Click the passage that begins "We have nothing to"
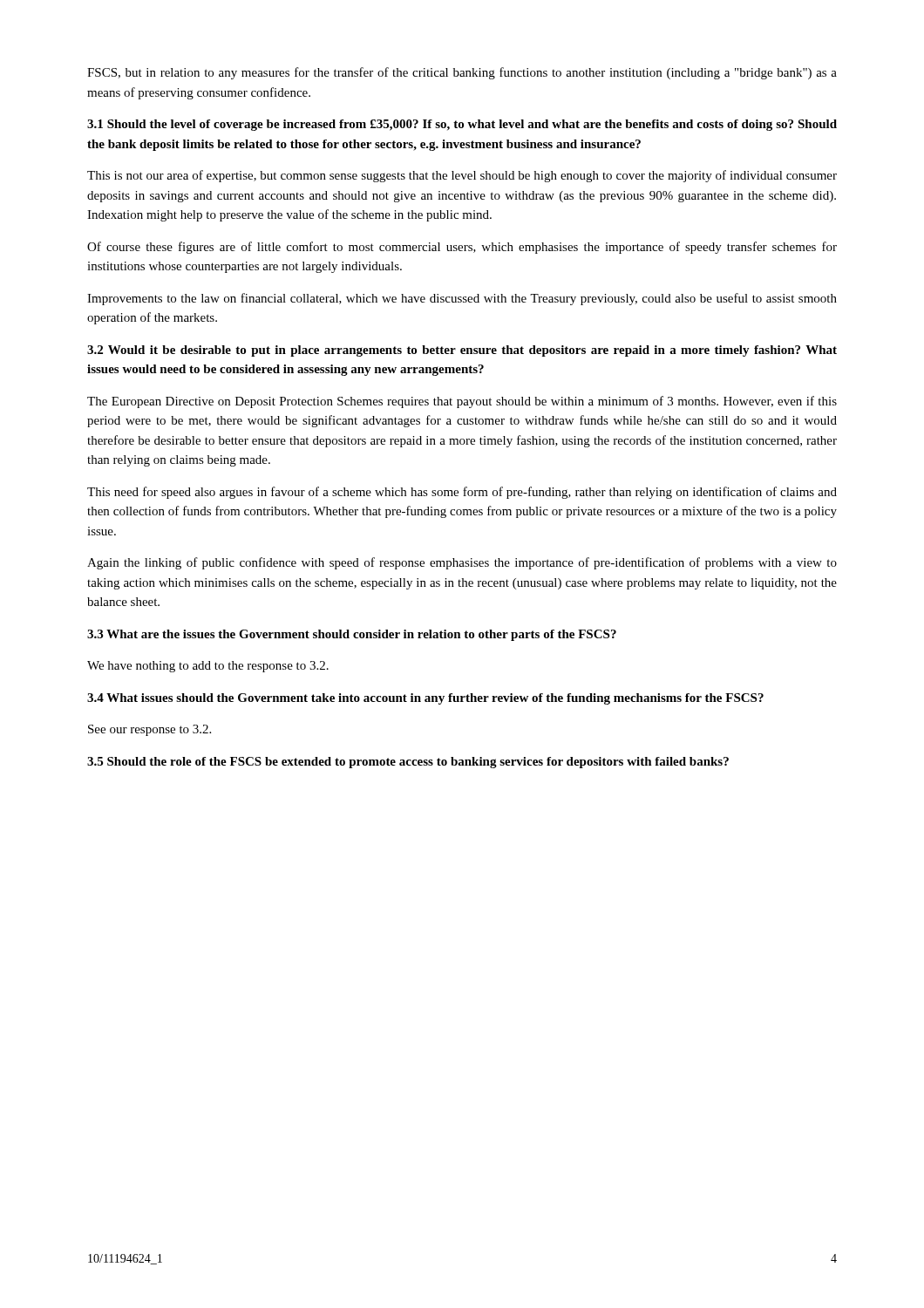 [208, 667]
